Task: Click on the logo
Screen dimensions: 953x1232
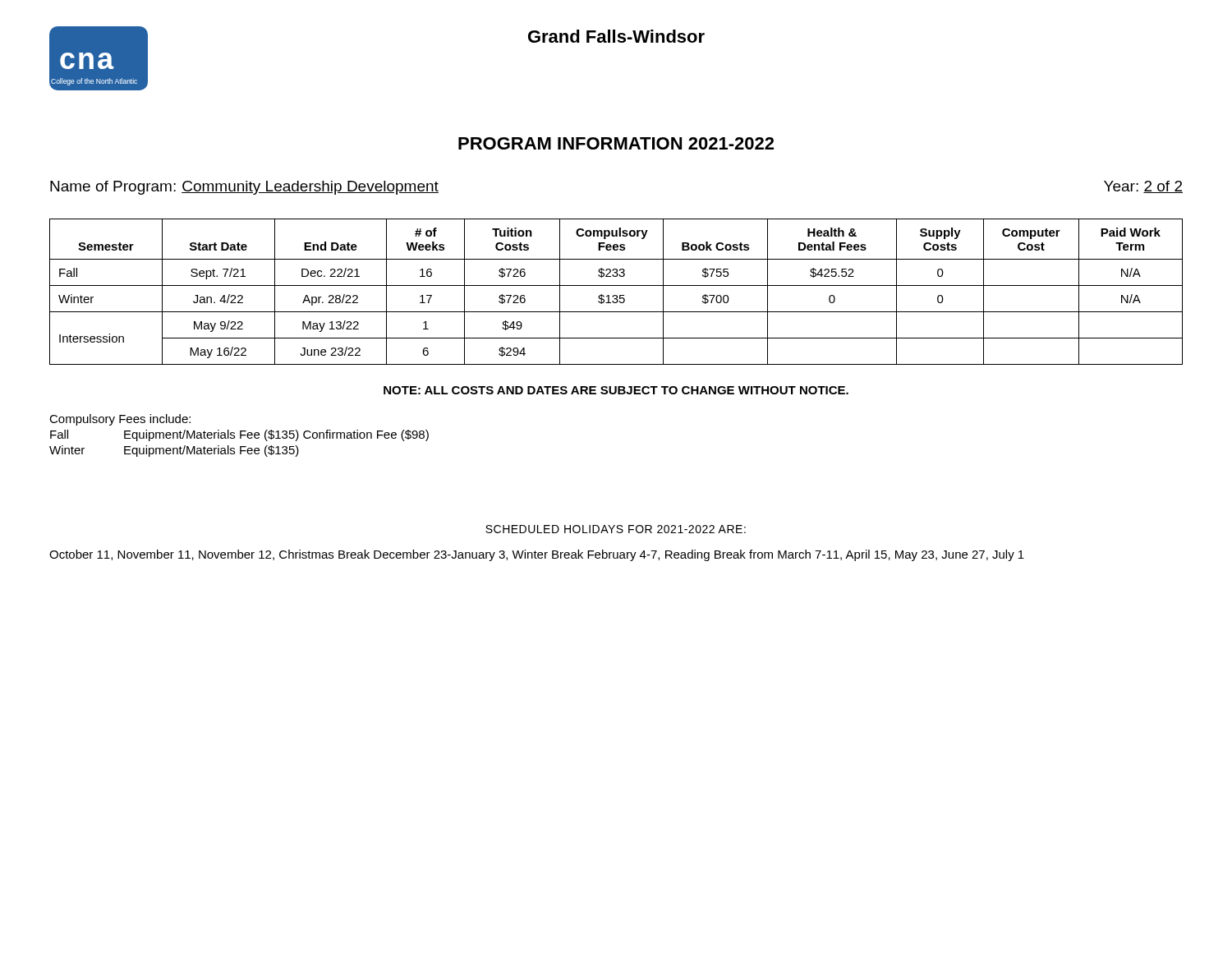Action: pyautogui.click(x=115, y=65)
